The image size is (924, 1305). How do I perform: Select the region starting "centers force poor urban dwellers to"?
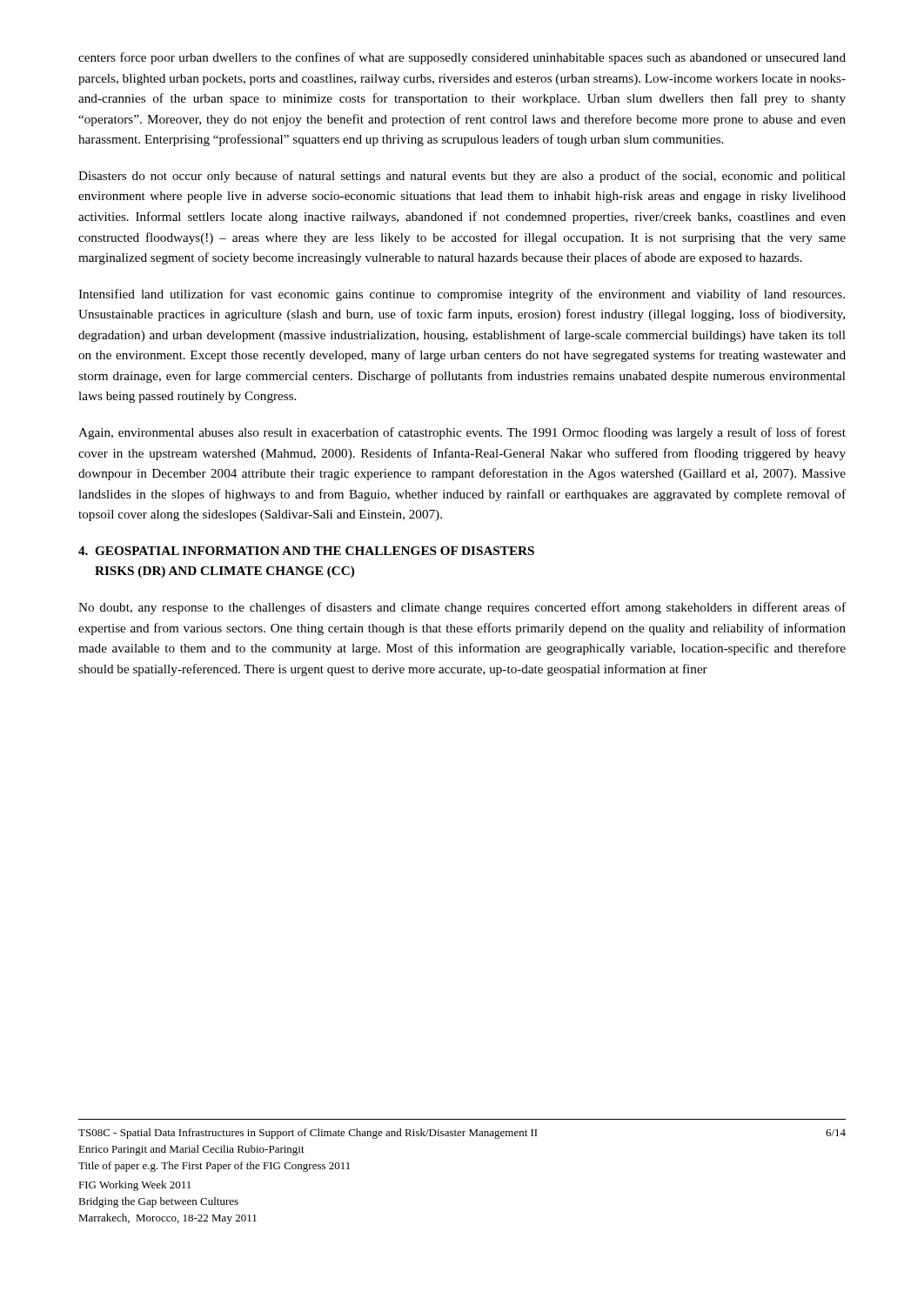462,98
